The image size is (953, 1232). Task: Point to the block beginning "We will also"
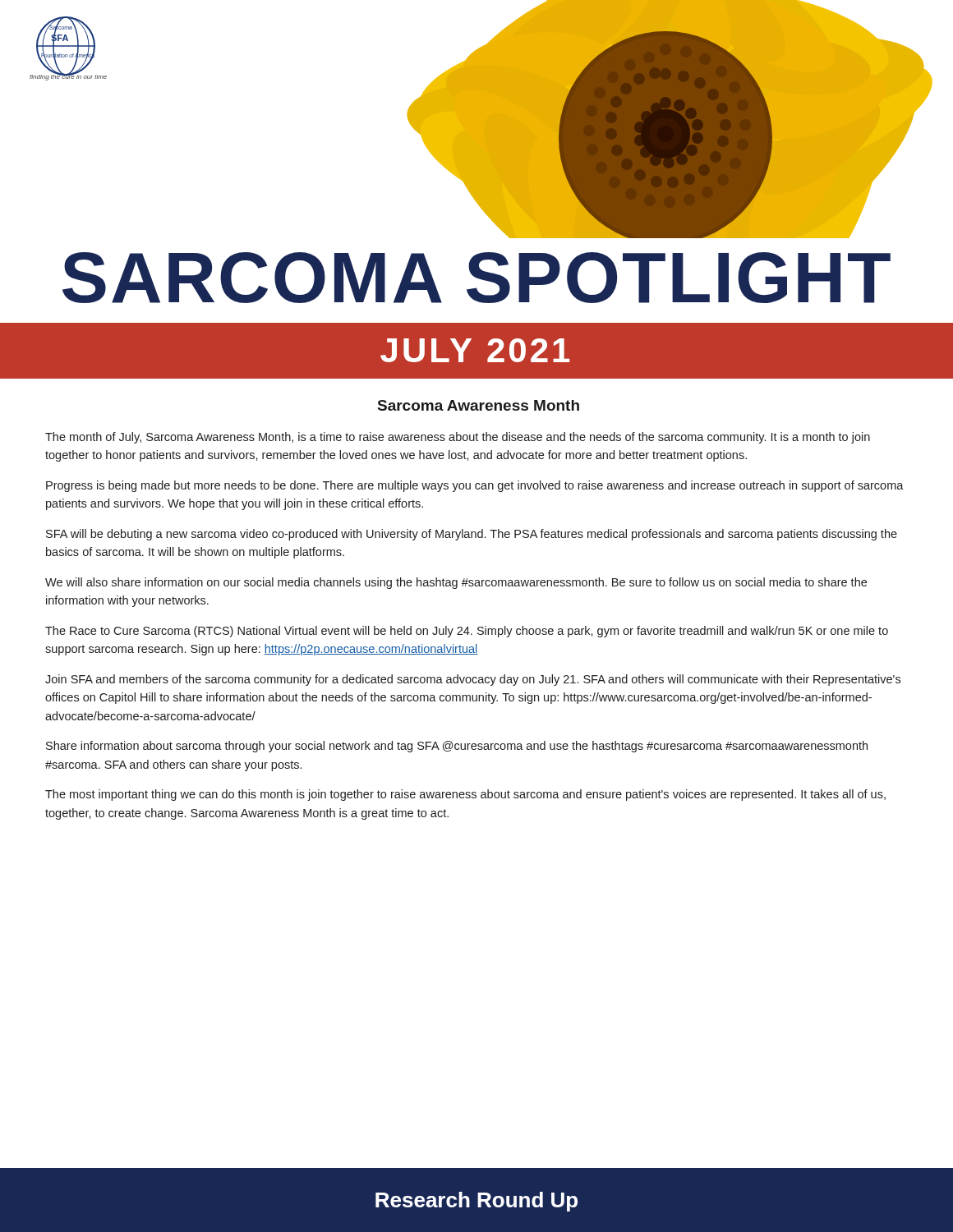point(456,591)
